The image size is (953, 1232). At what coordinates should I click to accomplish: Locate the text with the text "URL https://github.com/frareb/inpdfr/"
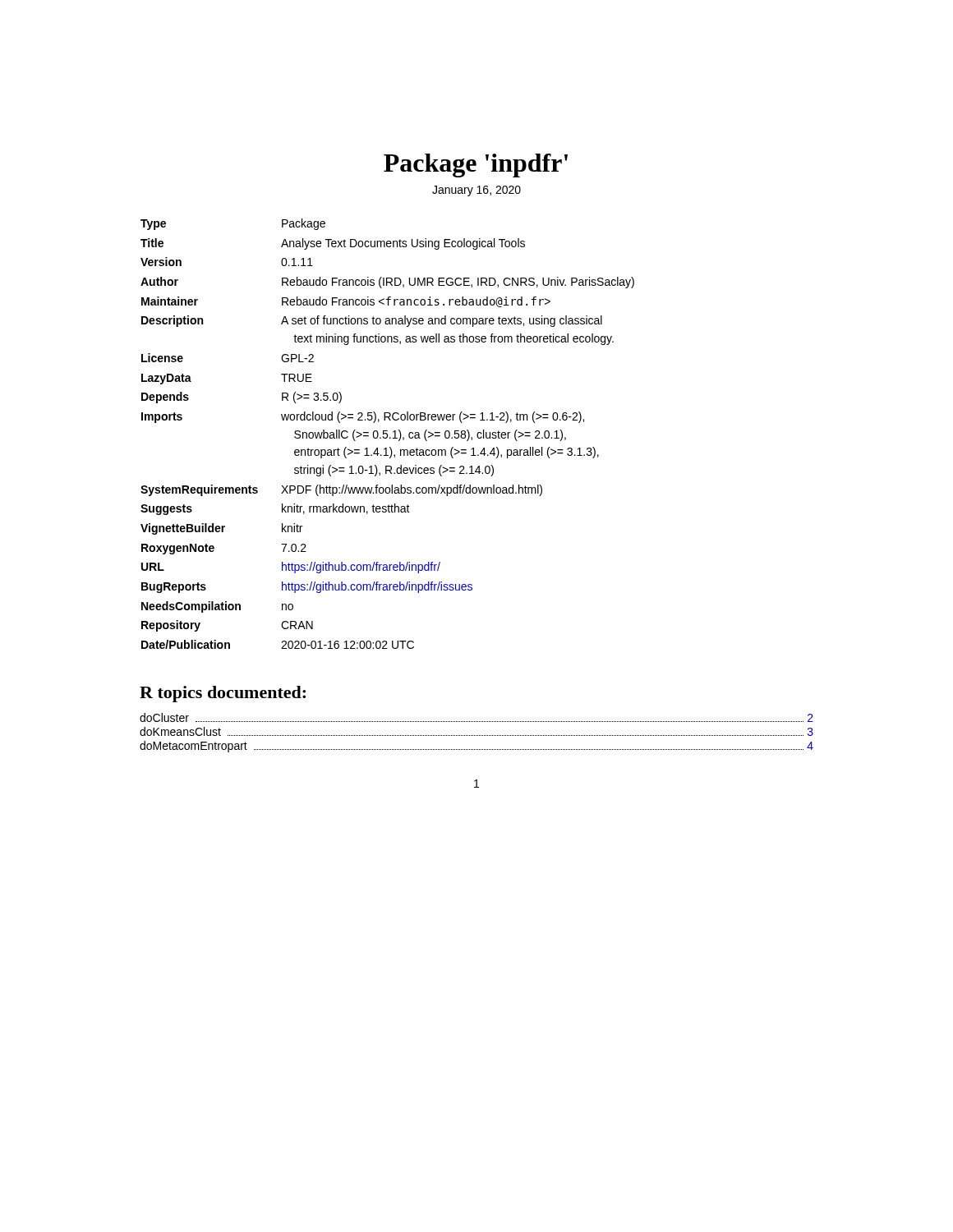(291, 568)
